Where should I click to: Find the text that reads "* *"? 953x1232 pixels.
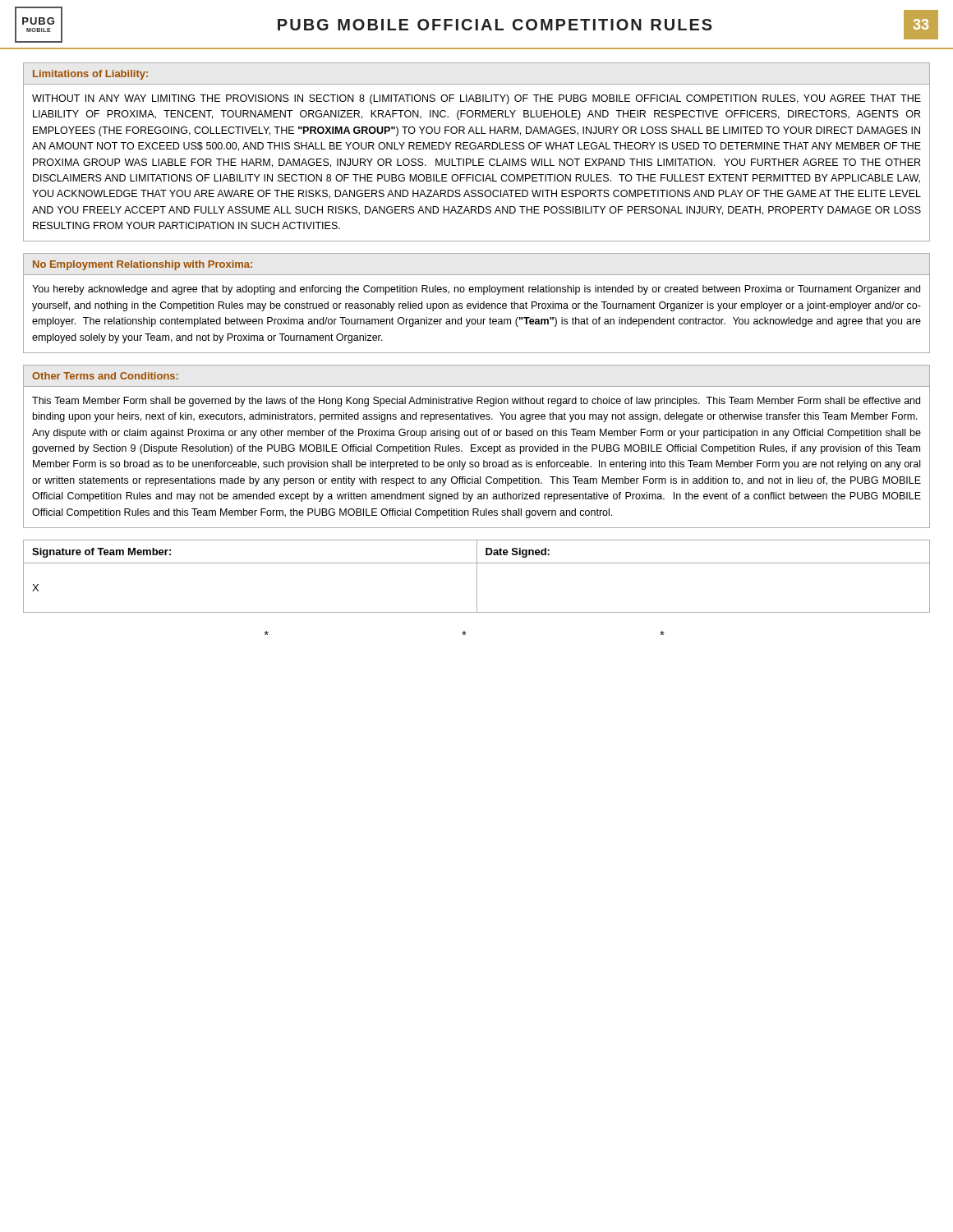tap(476, 634)
